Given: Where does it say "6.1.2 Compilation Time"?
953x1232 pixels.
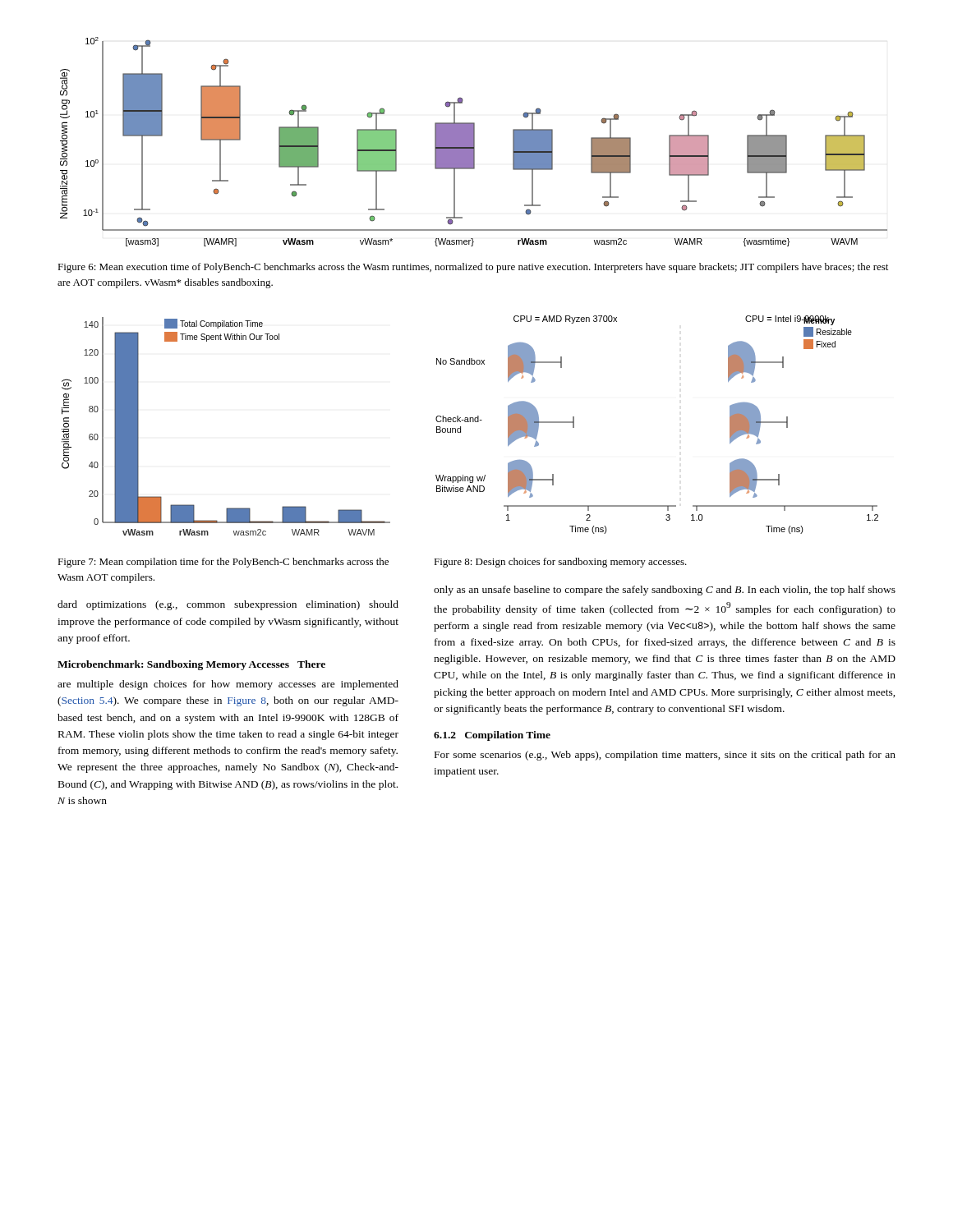Looking at the screenshot, I should (x=492, y=735).
